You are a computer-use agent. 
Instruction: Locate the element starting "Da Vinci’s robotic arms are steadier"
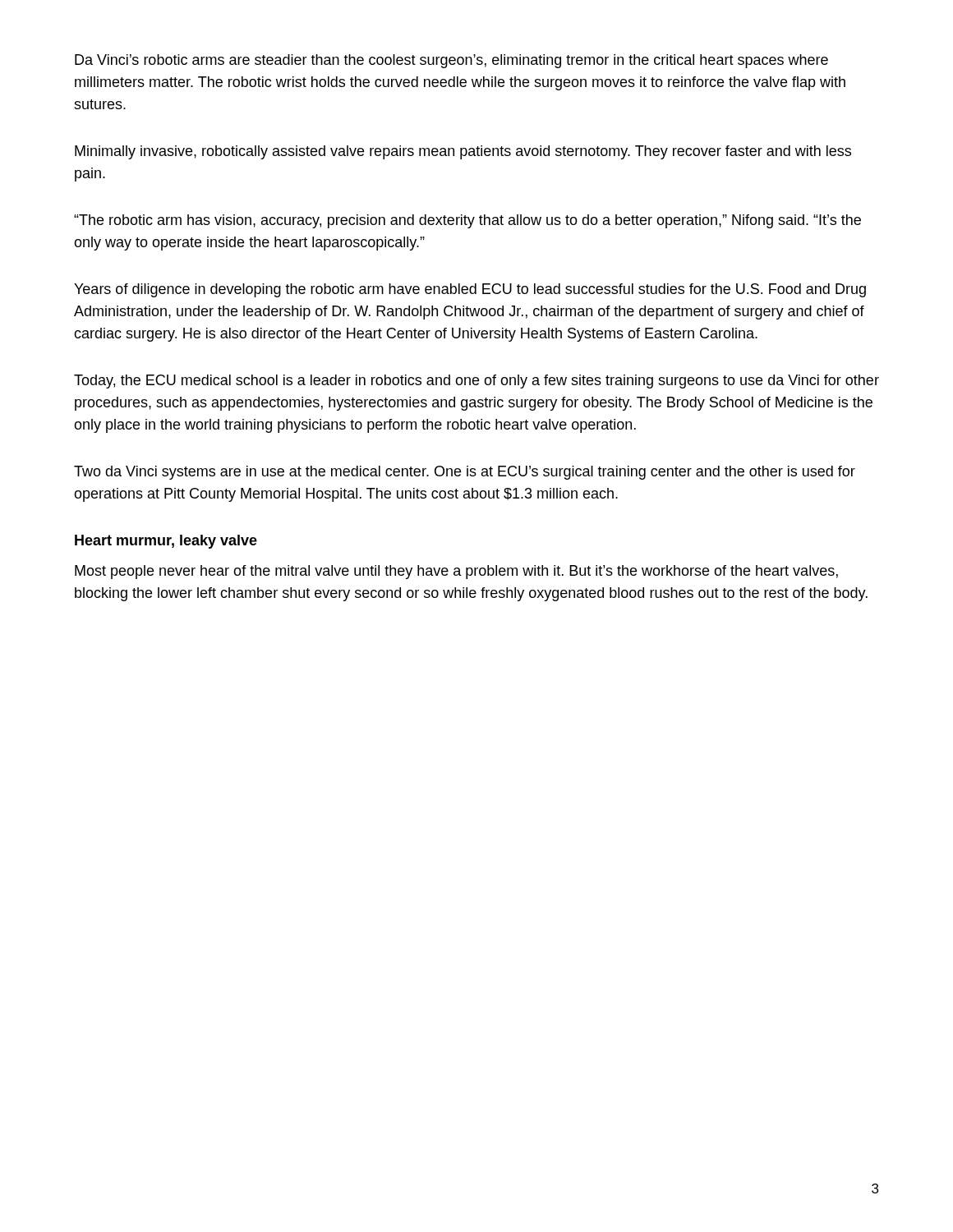[460, 82]
